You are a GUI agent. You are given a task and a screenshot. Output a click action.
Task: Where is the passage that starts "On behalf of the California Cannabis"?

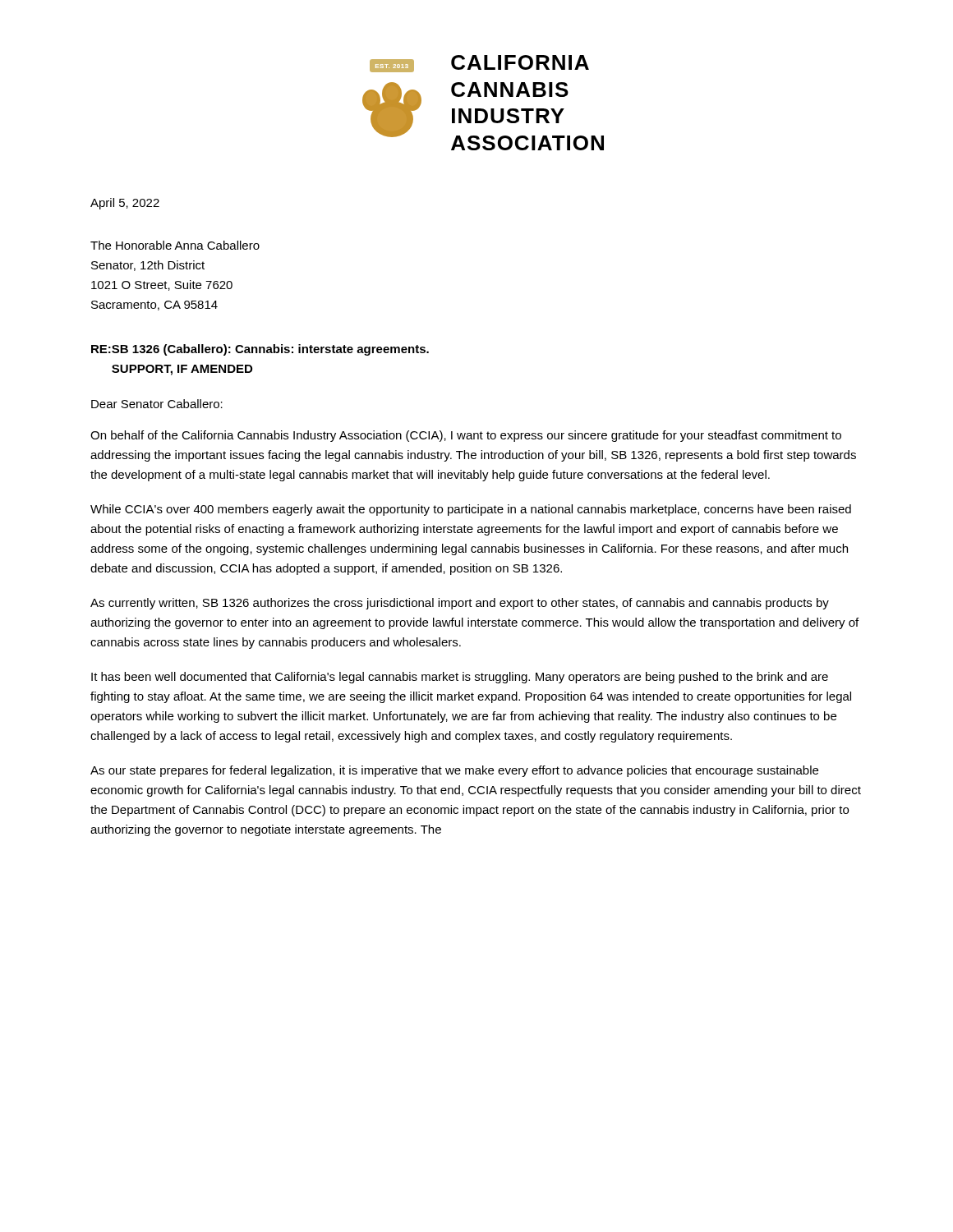tap(473, 455)
